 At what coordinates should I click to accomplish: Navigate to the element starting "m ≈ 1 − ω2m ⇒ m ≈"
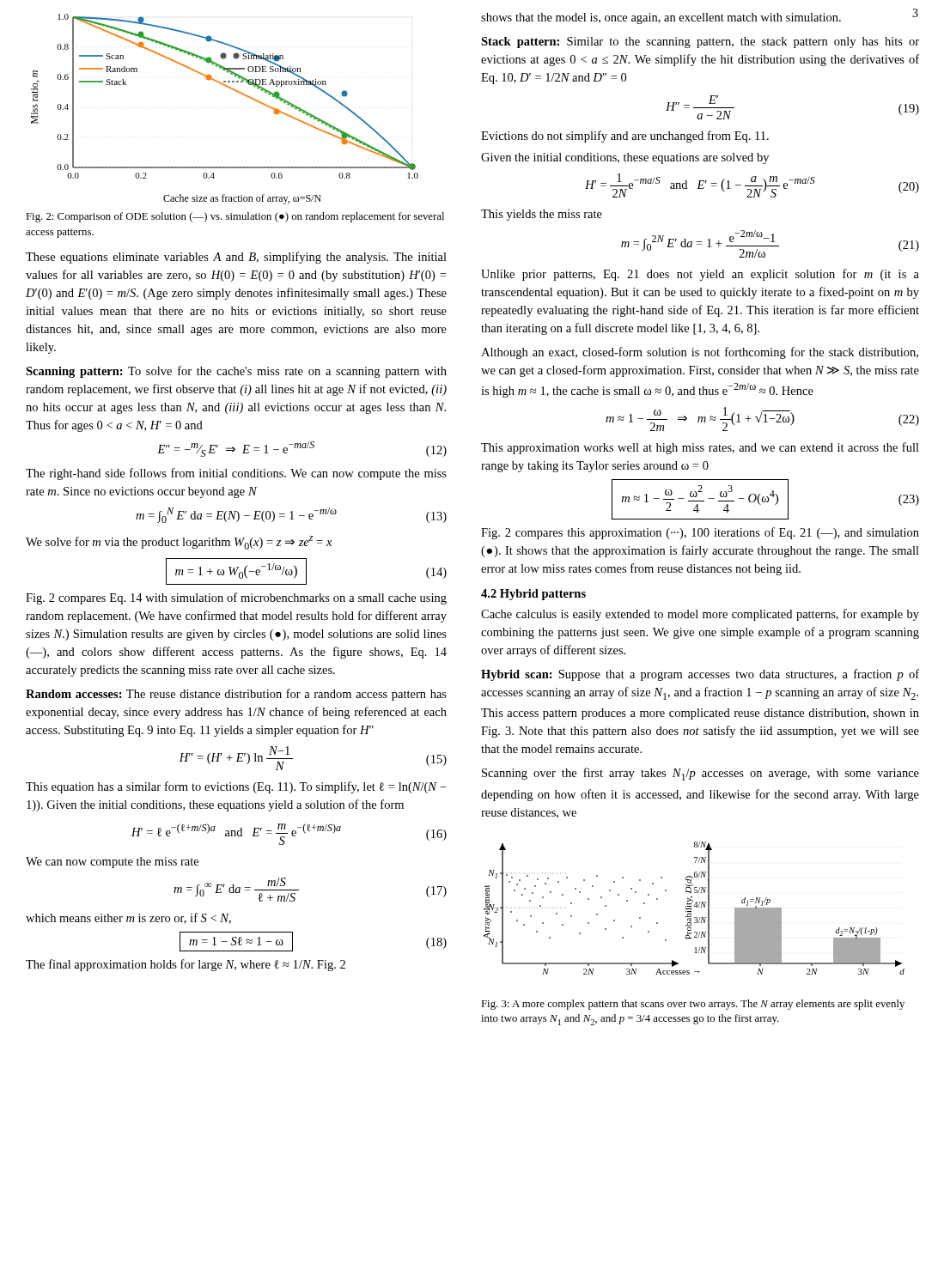pyautogui.click(x=762, y=419)
